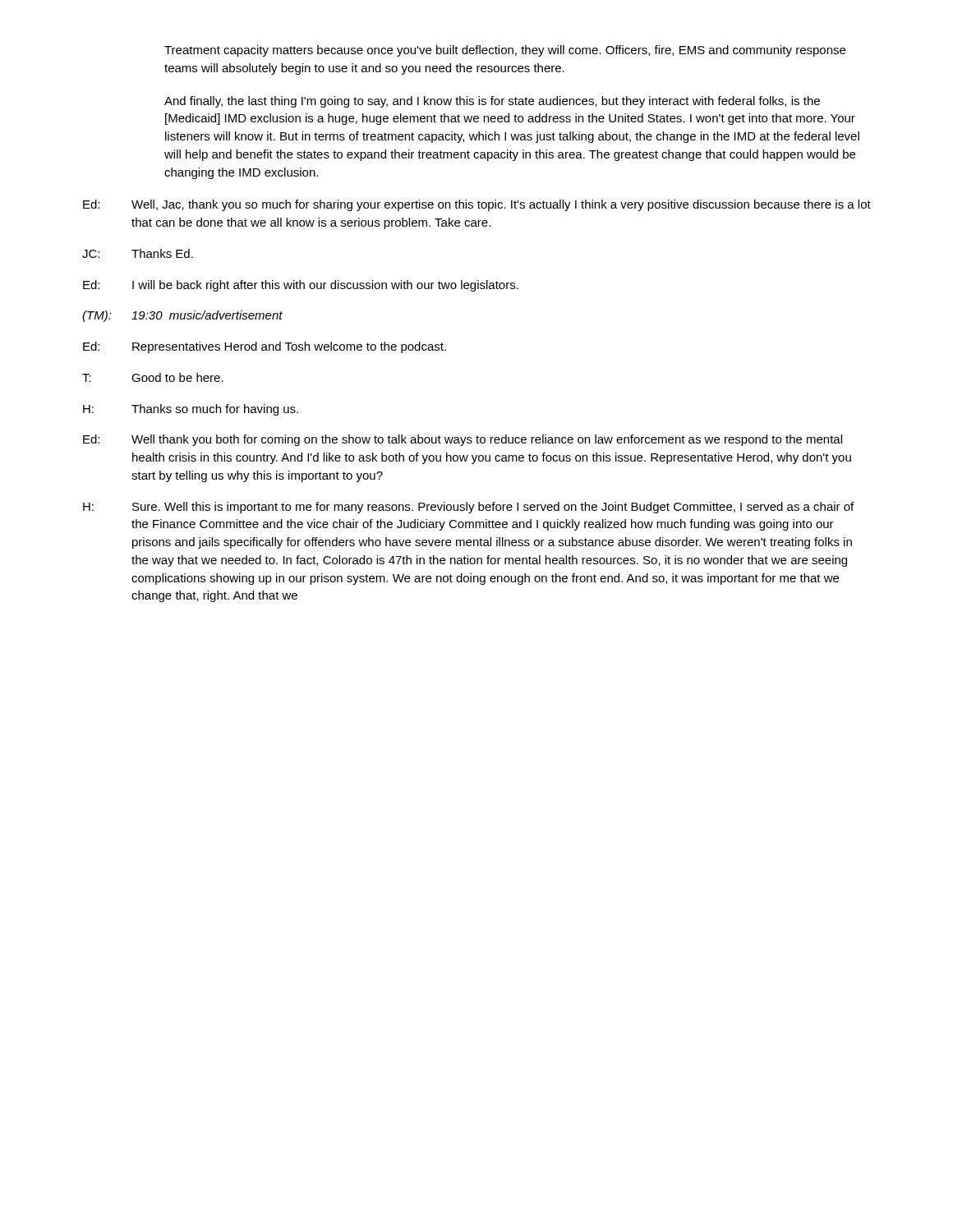Select the text block with the text "Ed: Representatives Herod and Tosh welcome"
Screen dimensions: 1232x953
coord(265,347)
